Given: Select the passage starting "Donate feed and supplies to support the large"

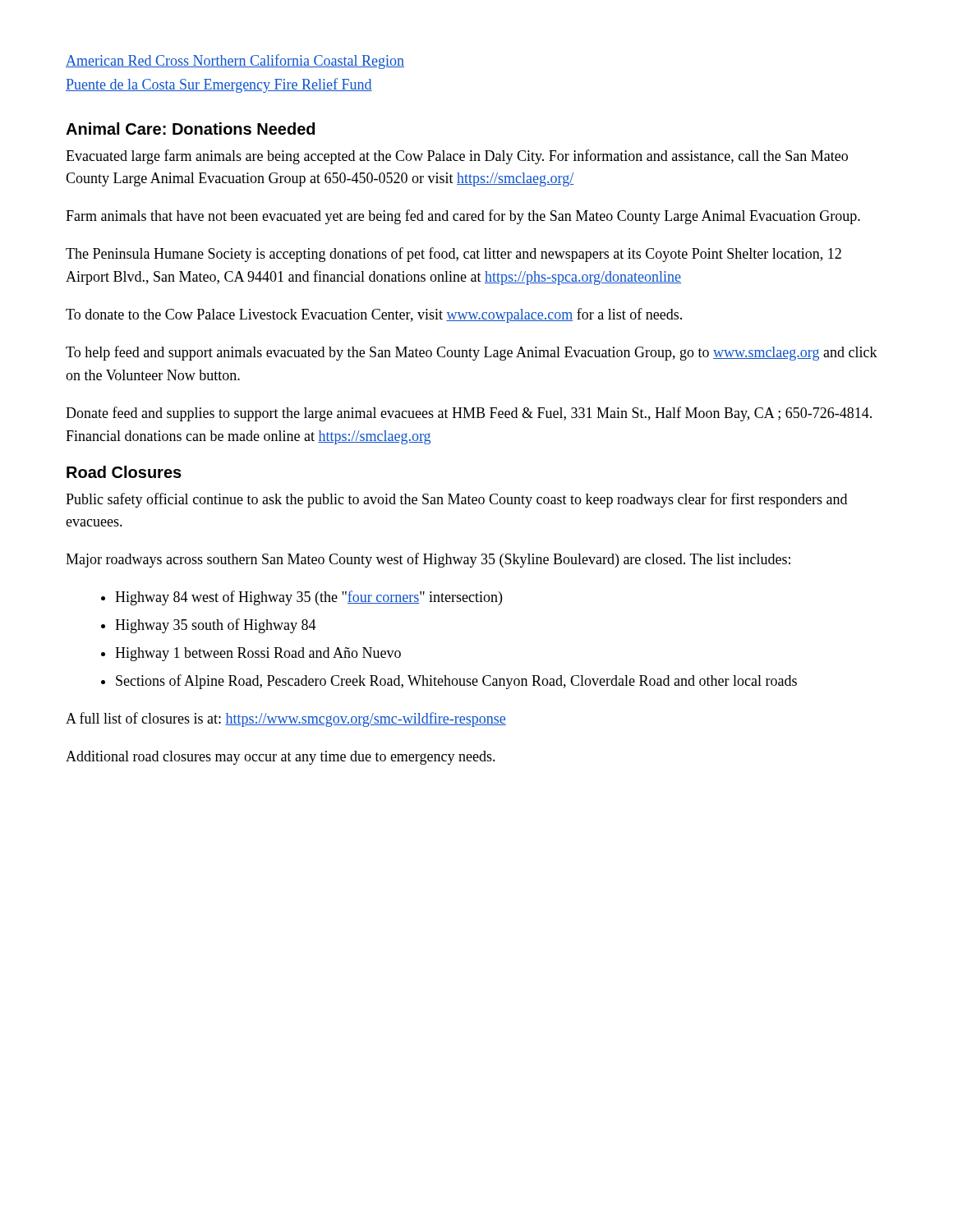Looking at the screenshot, I should tap(469, 424).
